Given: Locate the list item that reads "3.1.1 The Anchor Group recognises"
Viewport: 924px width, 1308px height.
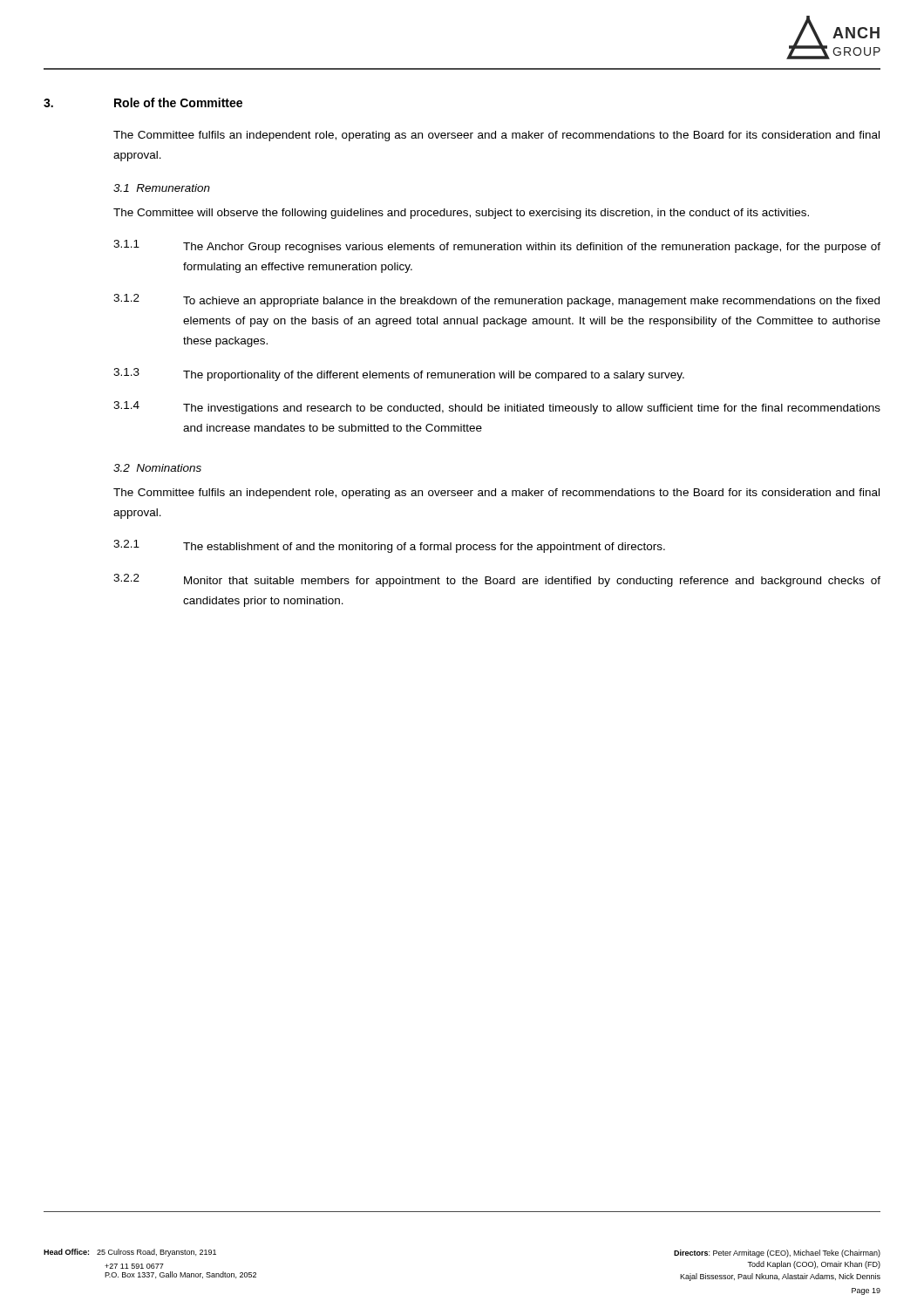Looking at the screenshot, I should coord(497,257).
